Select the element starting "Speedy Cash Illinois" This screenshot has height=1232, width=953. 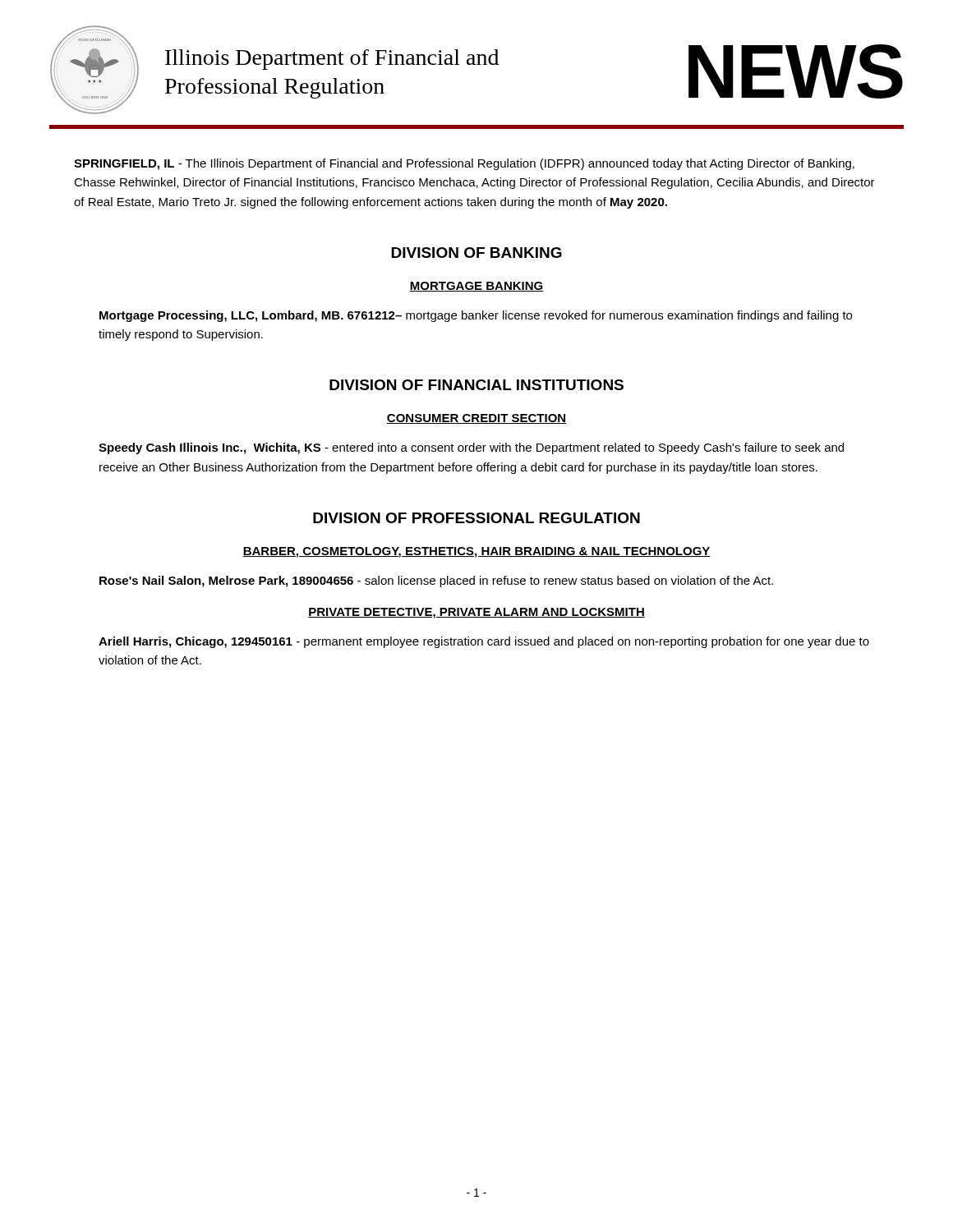coord(472,457)
